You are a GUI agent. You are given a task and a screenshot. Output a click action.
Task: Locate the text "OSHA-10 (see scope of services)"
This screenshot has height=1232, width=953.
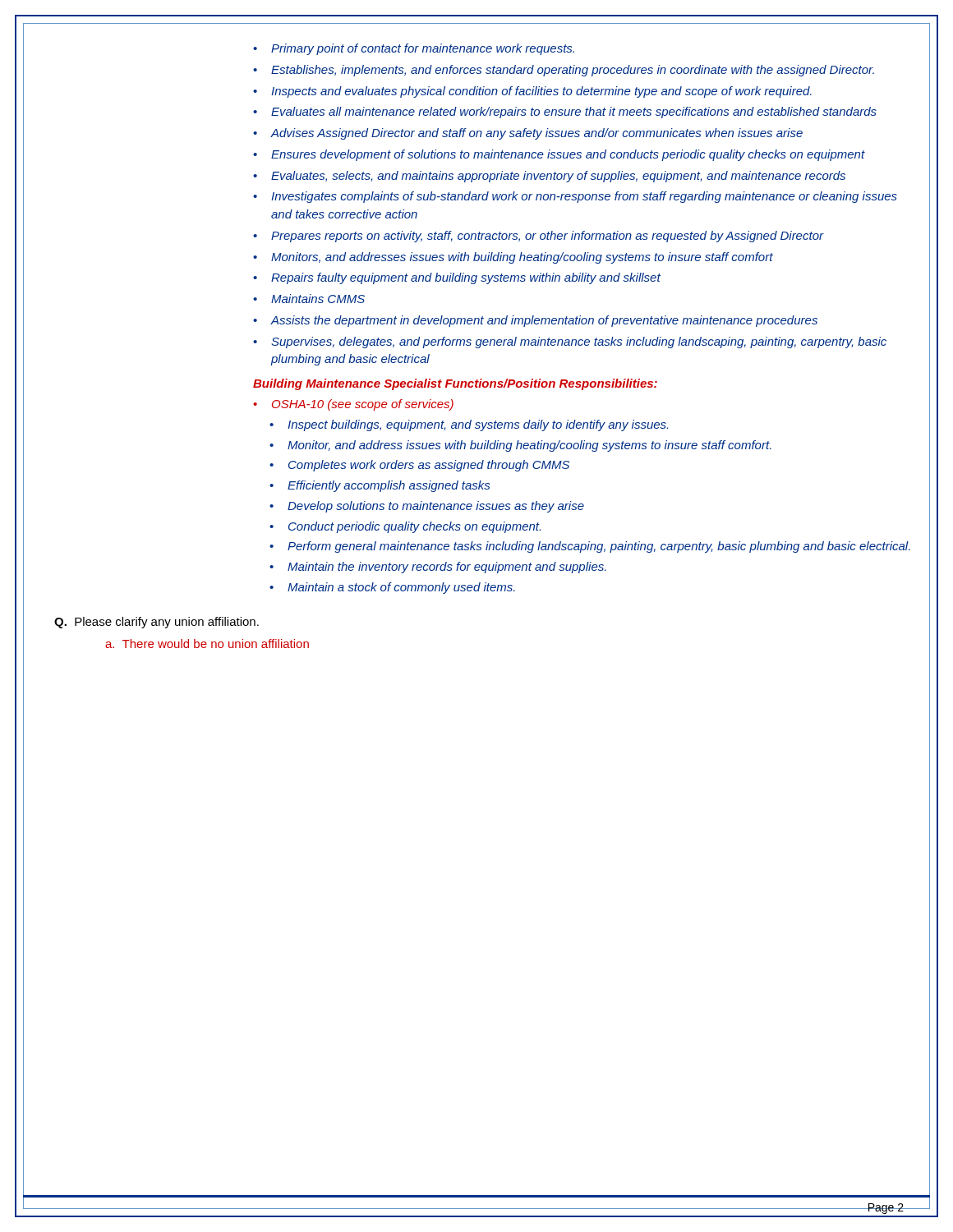click(353, 405)
